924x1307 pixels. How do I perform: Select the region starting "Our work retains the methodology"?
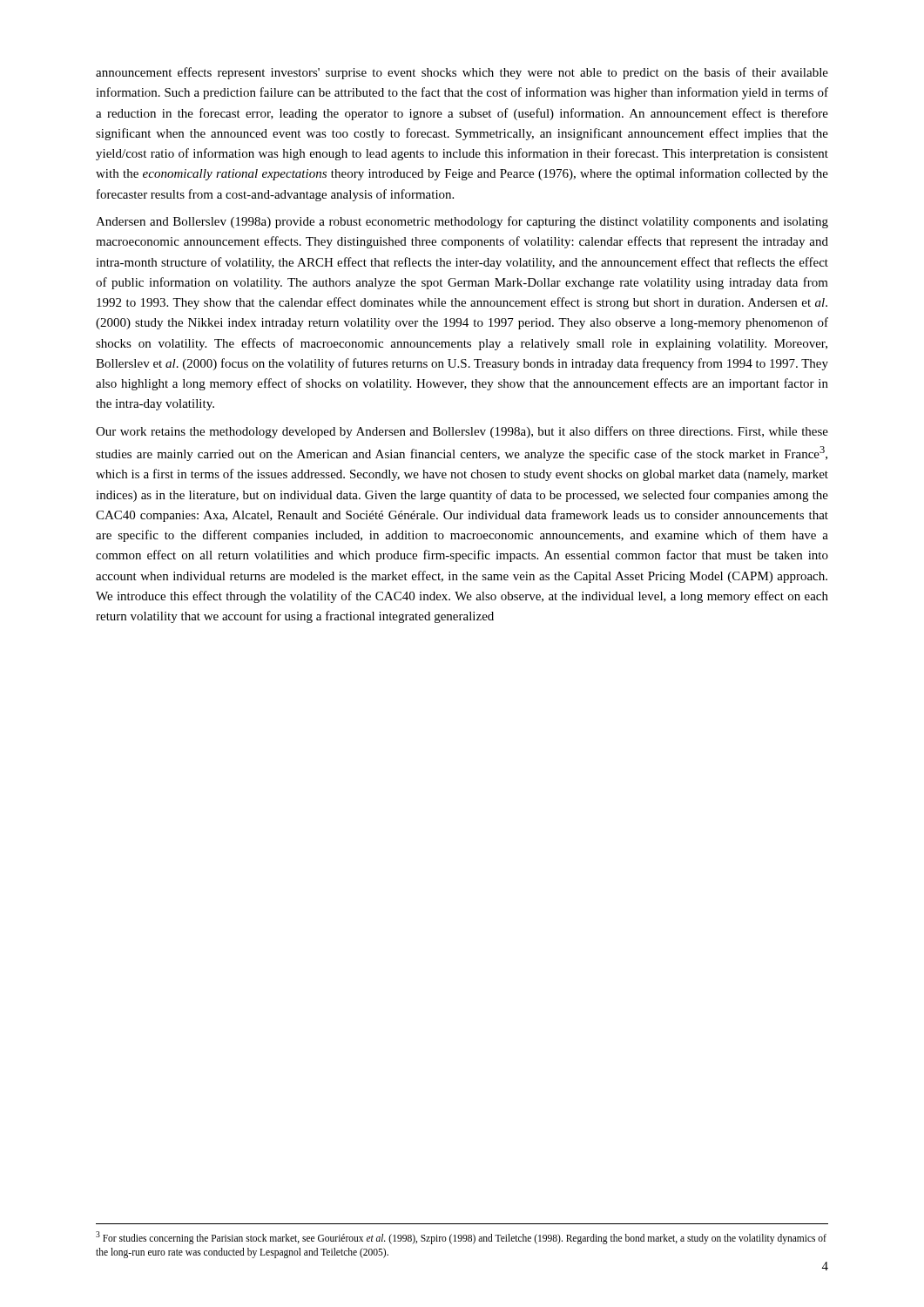462,524
